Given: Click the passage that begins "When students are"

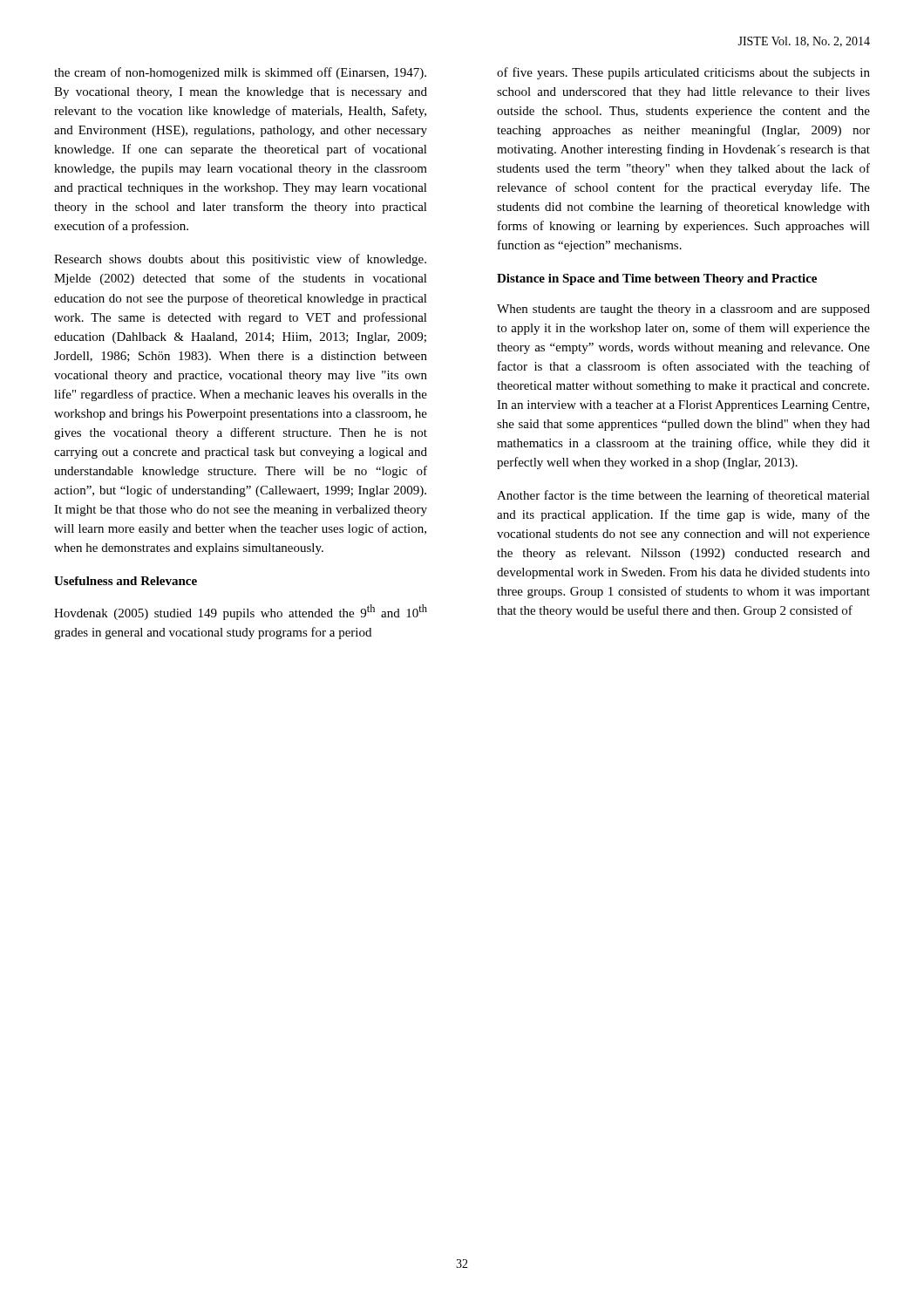Looking at the screenshot, I should (683, 385).
